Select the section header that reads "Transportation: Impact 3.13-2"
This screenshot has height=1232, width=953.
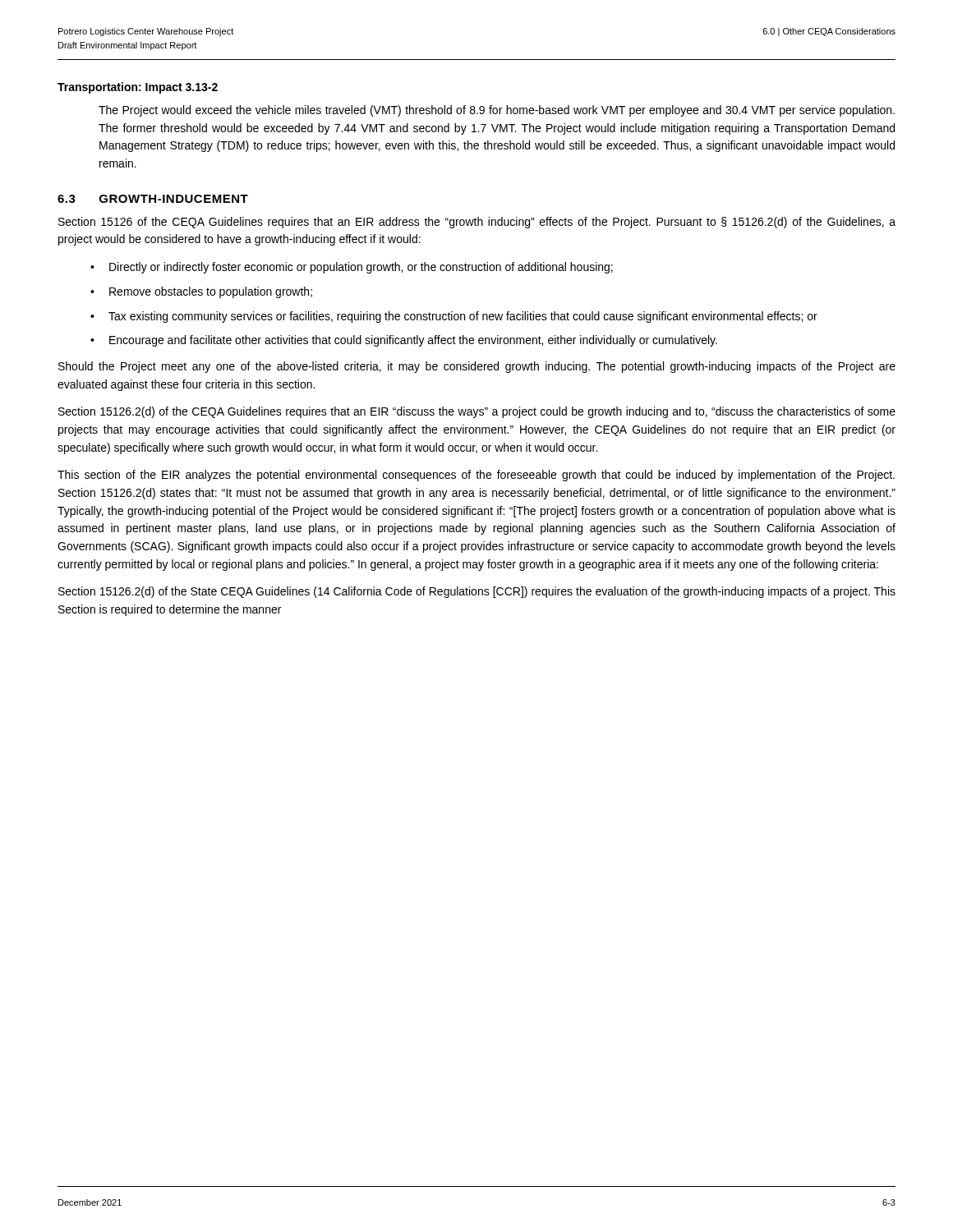pos(138,87)
